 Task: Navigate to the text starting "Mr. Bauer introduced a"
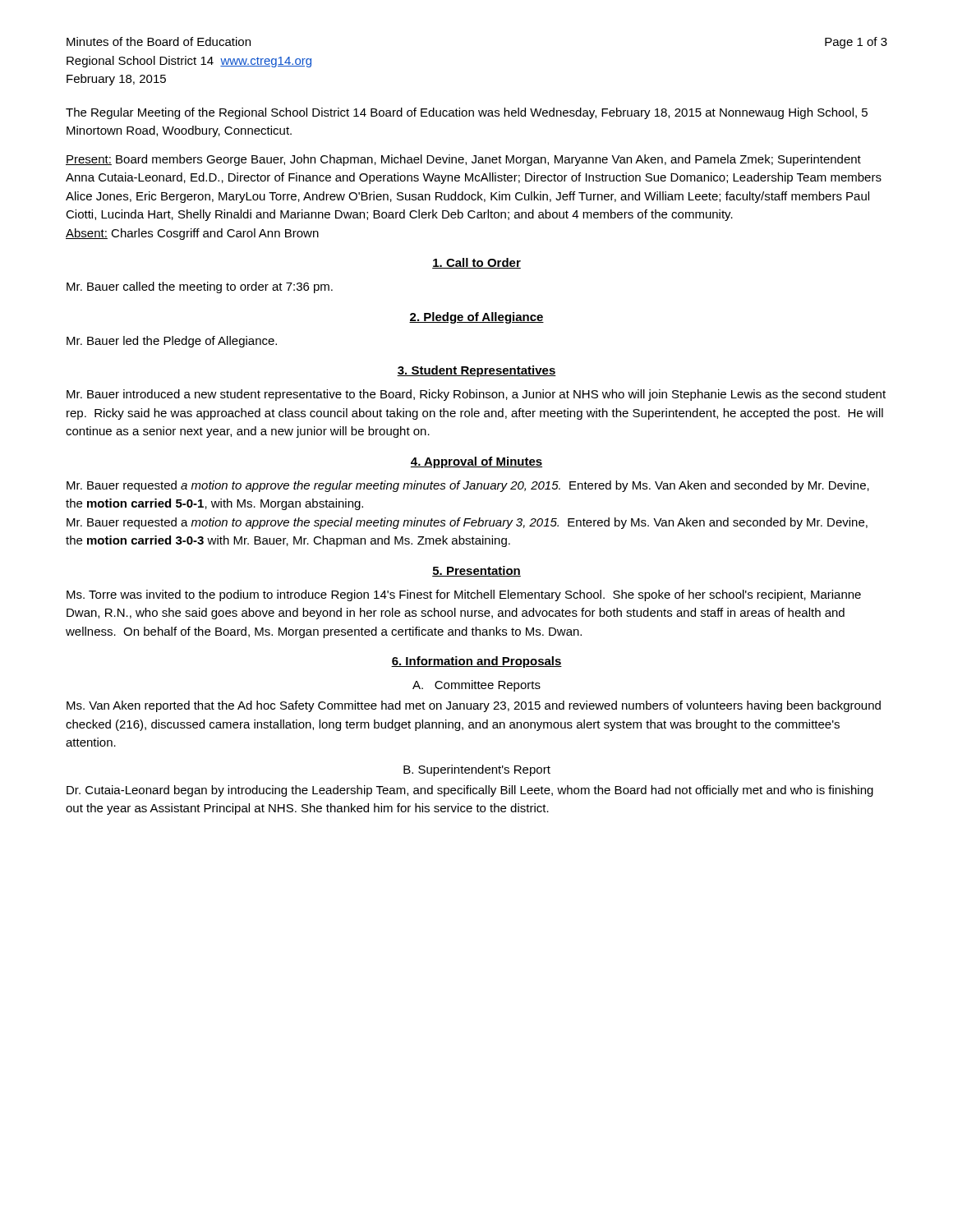click(x=476, y=412)
